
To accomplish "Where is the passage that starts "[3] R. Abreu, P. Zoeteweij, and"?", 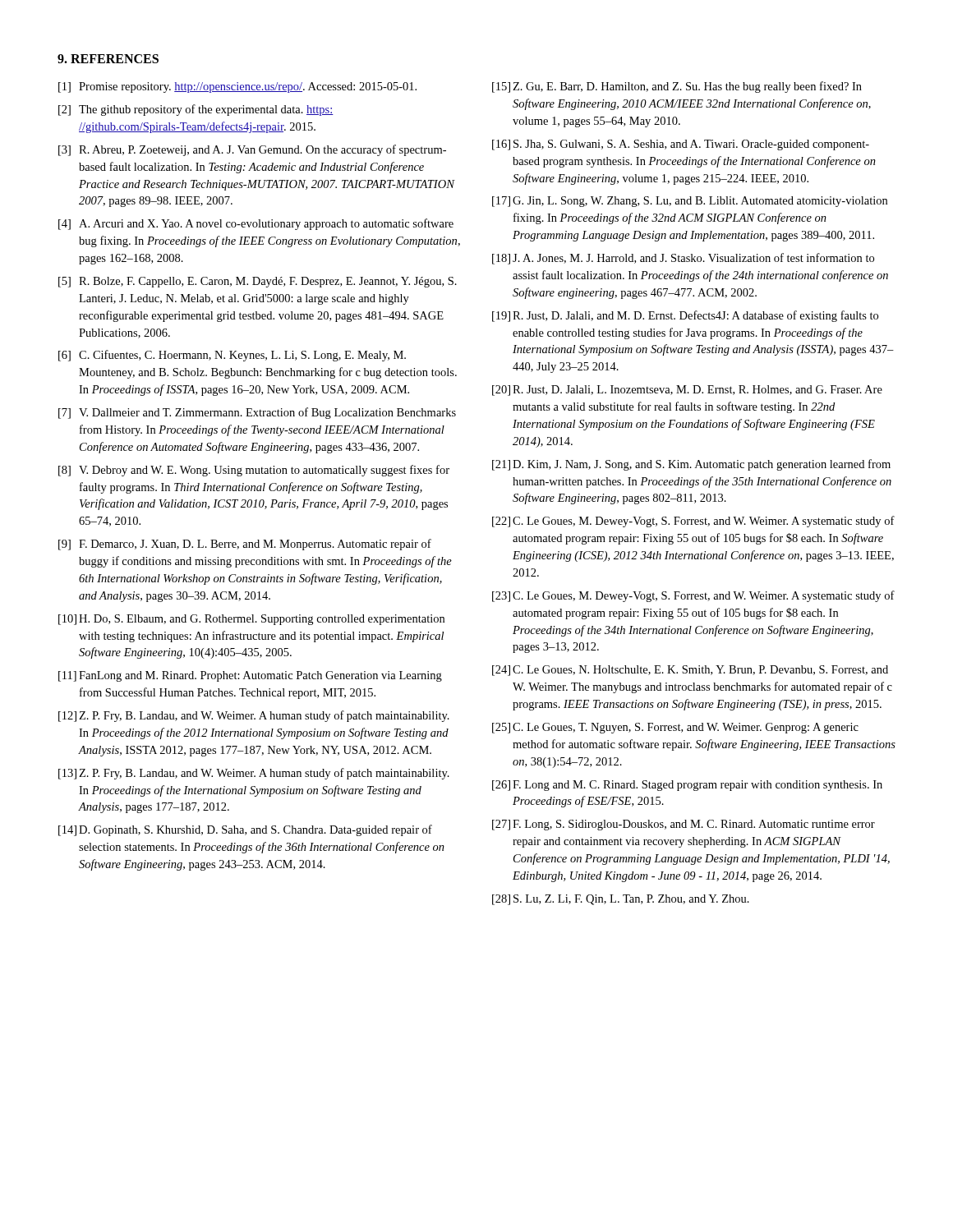I will [x=260, y=175].
